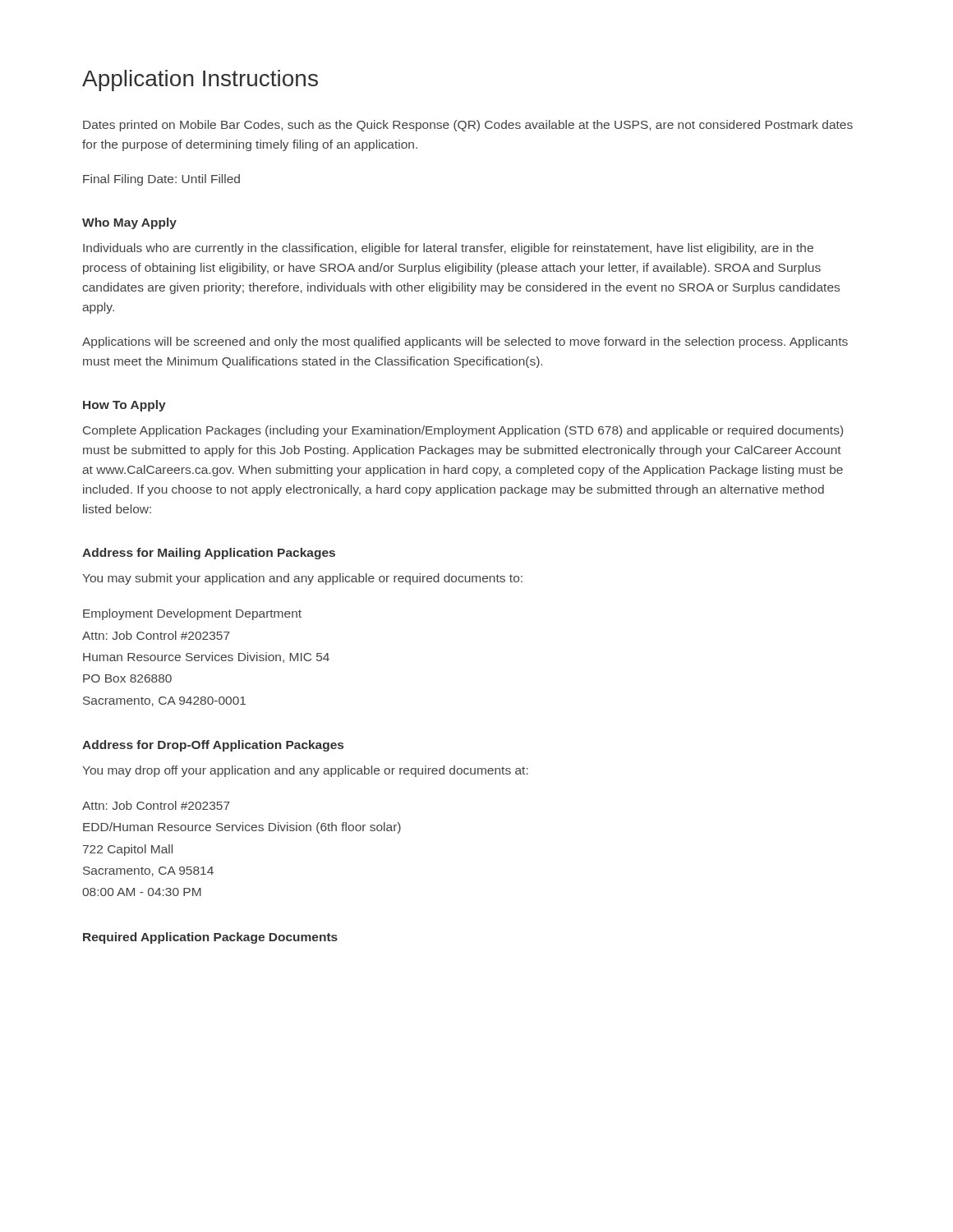
Task: Navigate to the region starting "Applications will be screened and only"
Action: click(465, 351)
